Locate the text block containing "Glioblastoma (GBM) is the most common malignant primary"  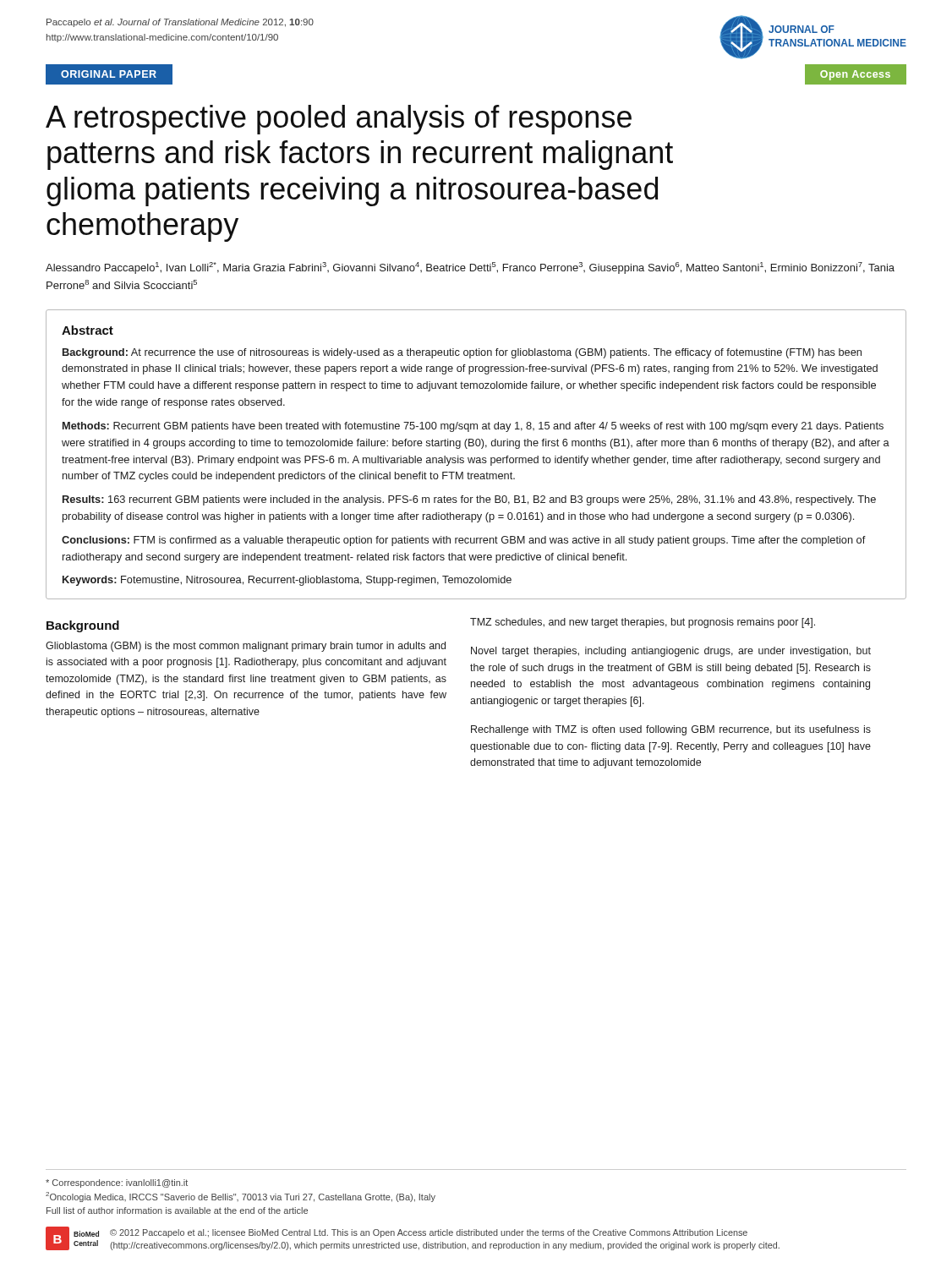246,679
